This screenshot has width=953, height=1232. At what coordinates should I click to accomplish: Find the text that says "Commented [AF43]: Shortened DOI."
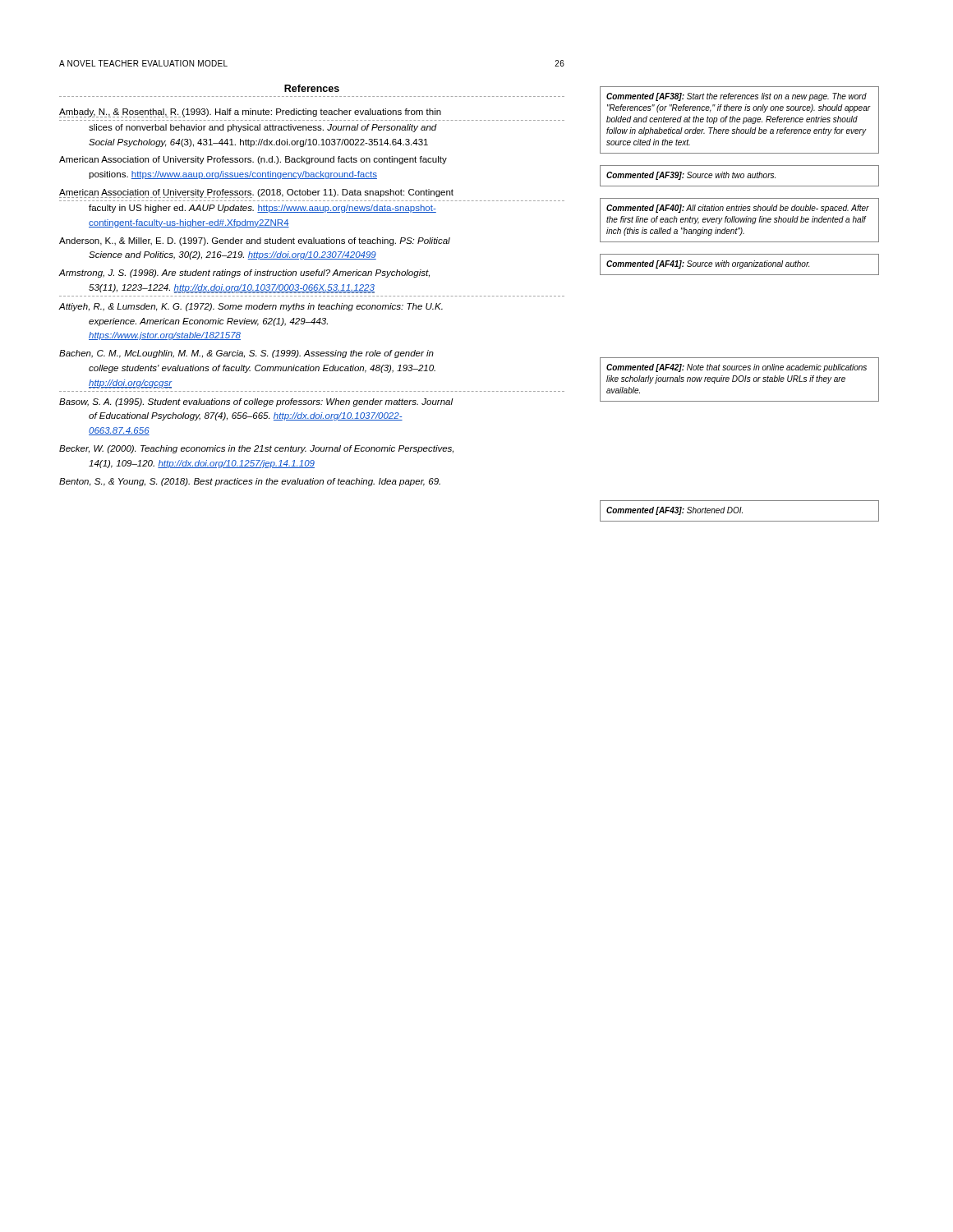pyautogui.click(x=675, y=510)
